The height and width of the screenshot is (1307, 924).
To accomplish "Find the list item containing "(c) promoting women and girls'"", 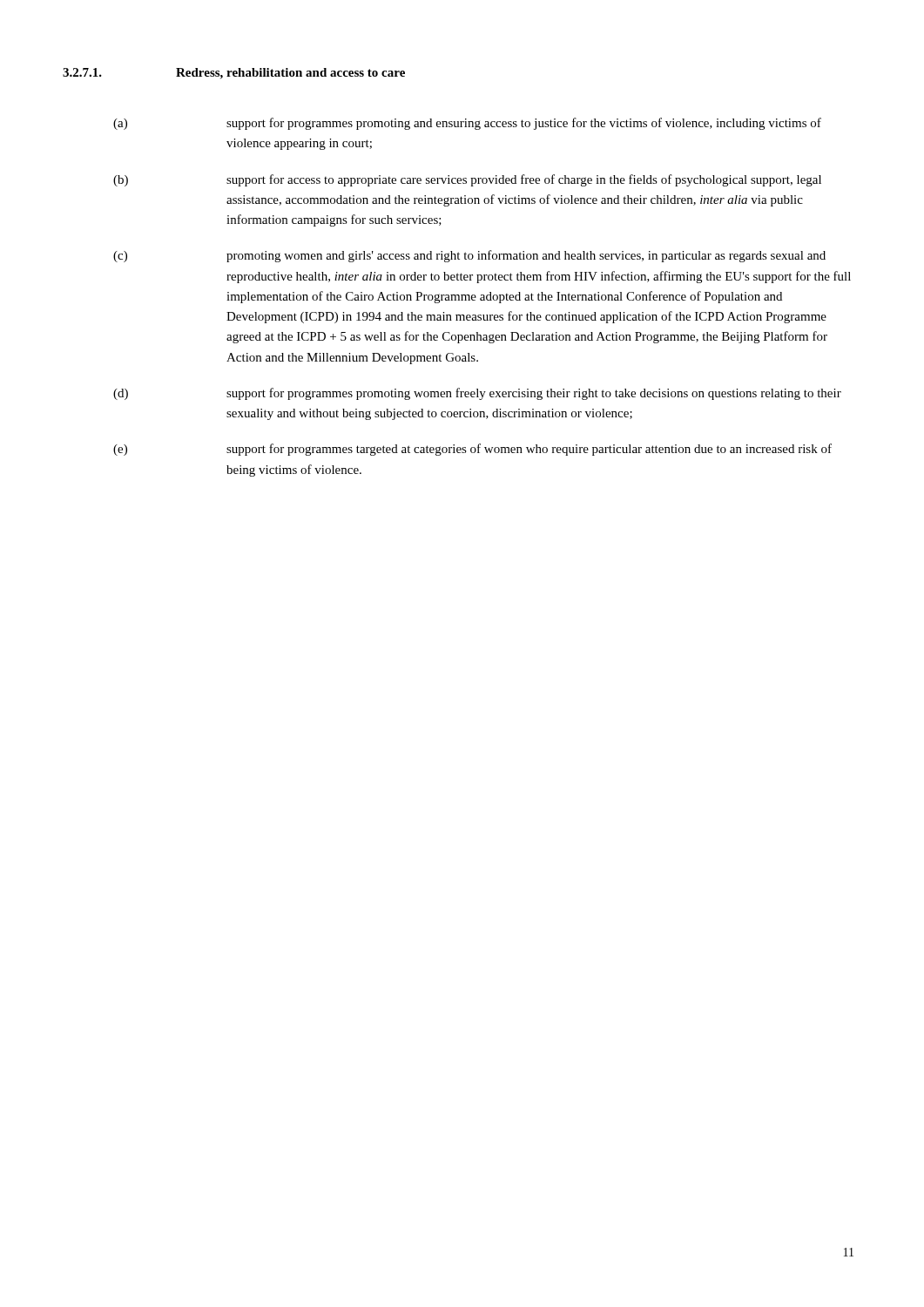I will 459,307.
